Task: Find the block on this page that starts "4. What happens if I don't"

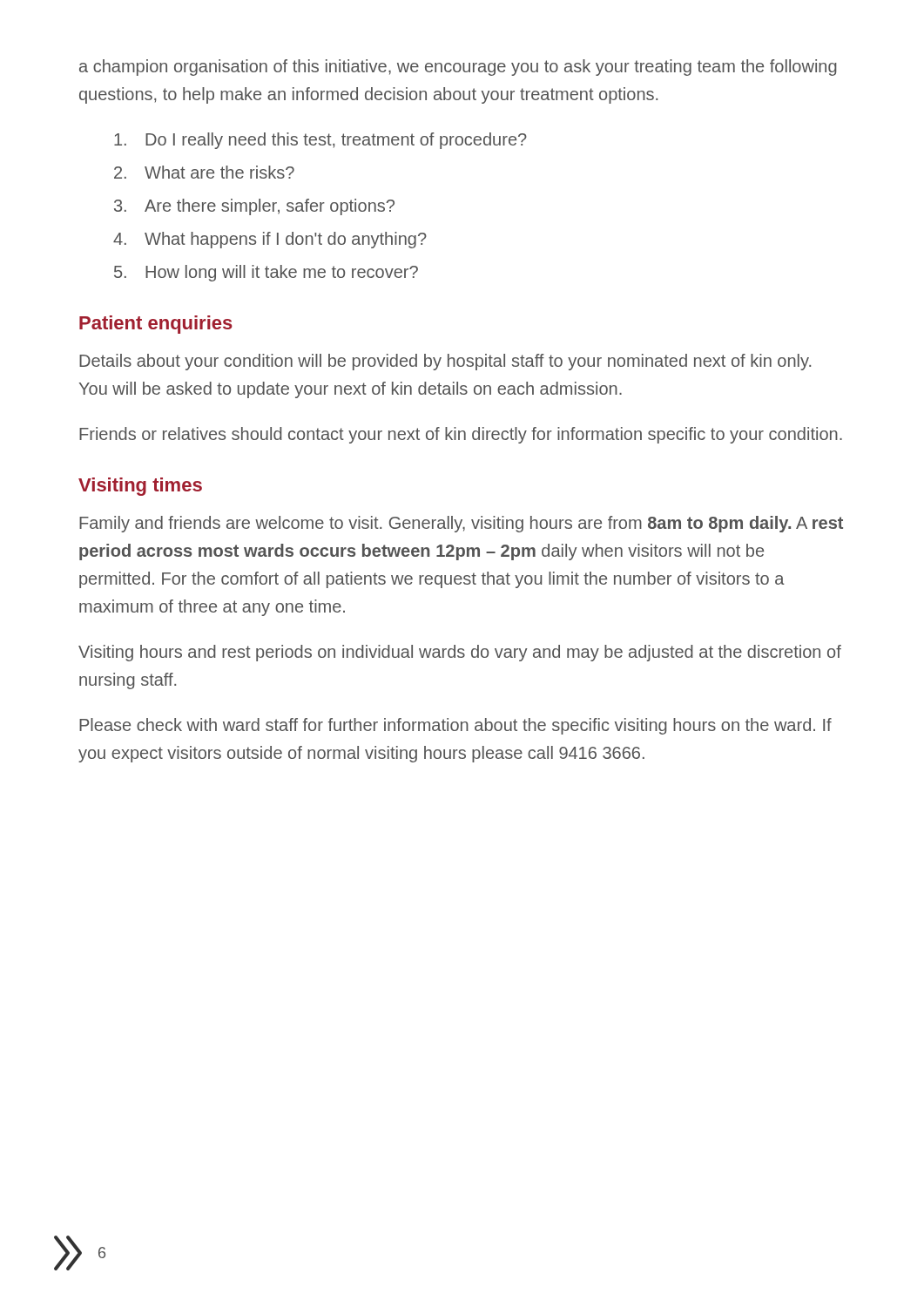Action: 270,239
